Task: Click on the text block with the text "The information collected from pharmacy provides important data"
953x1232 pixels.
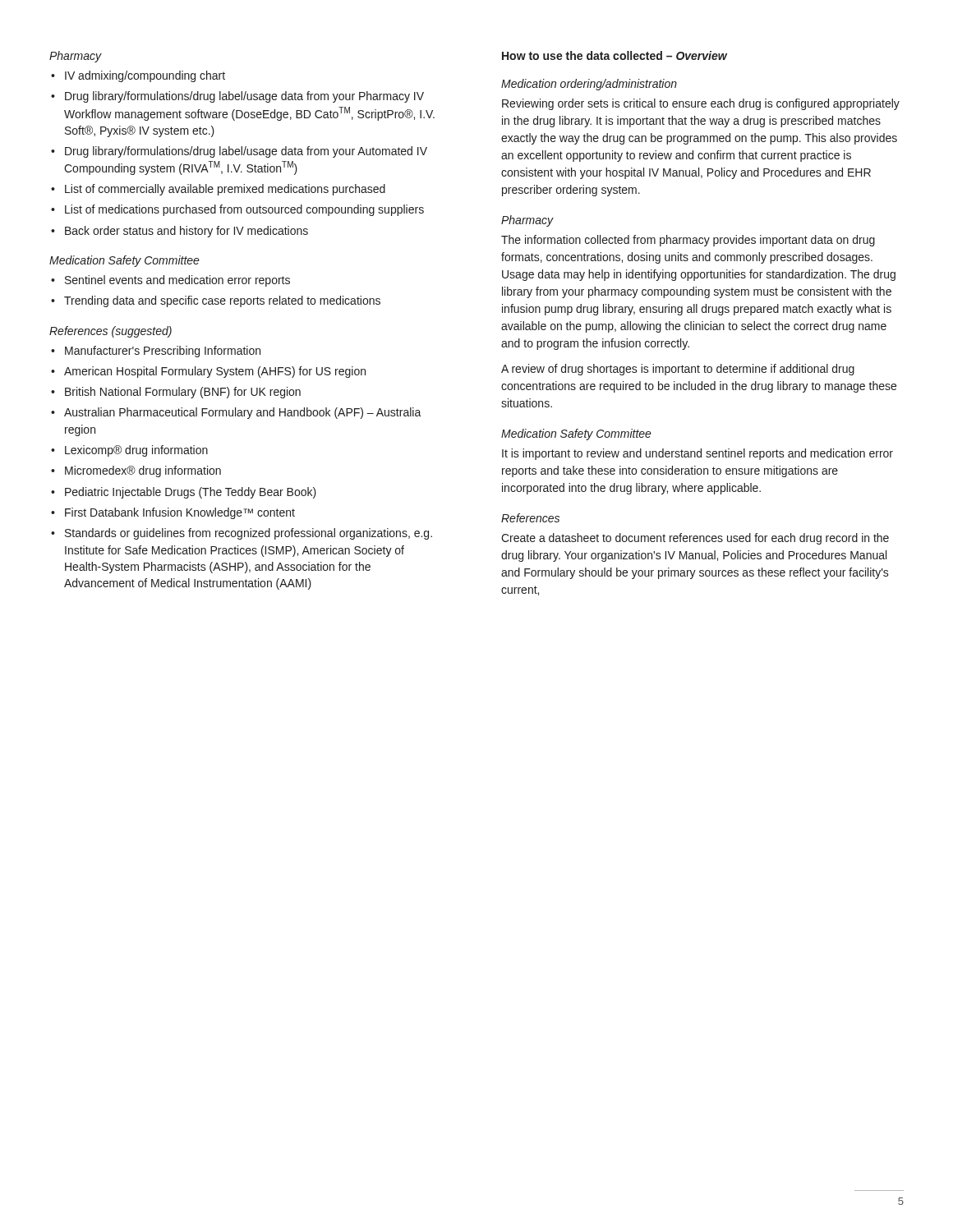Action: pyautogui.click(x=702, y=322)
